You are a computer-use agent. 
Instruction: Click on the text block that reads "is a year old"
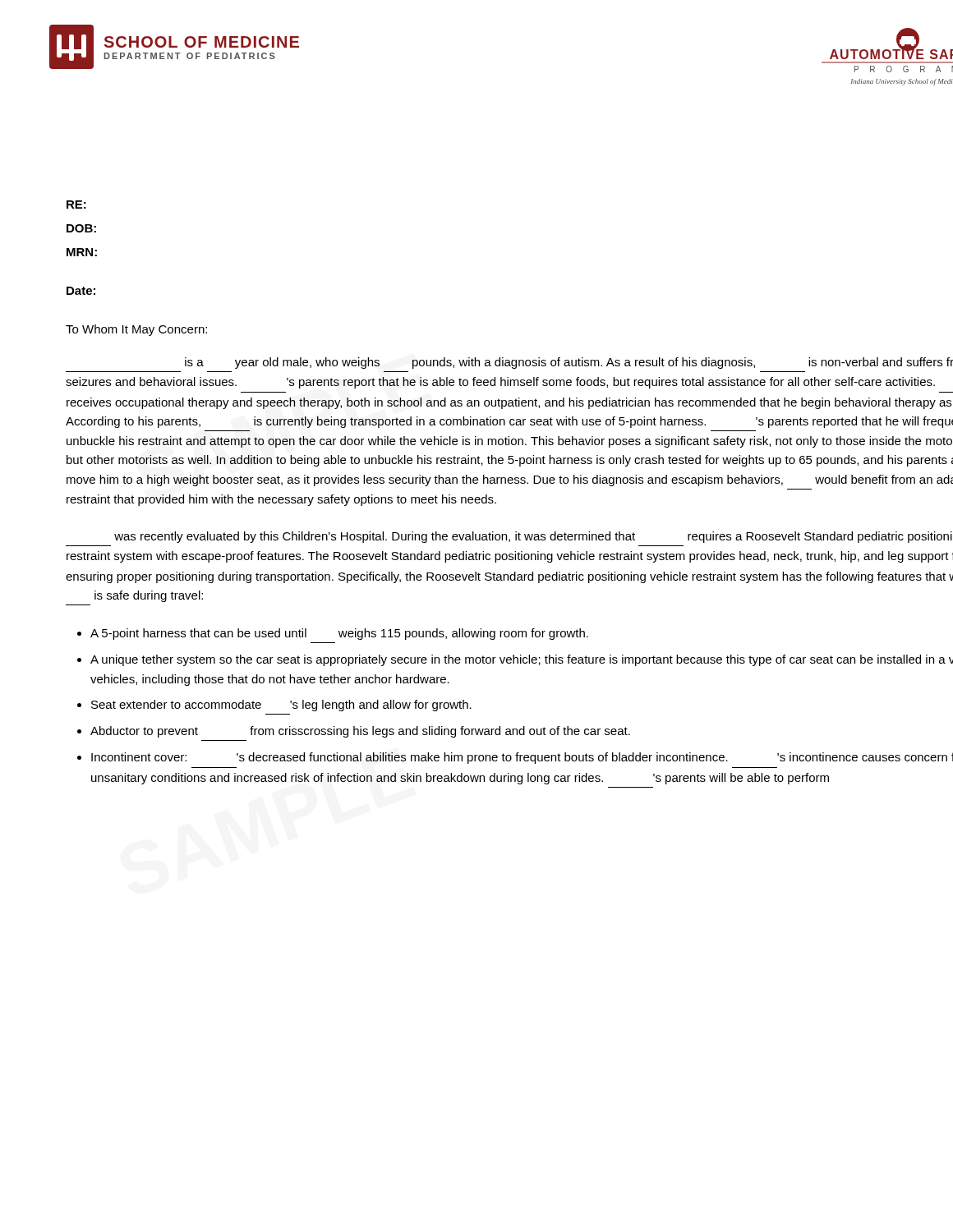(x=509, y=429)
